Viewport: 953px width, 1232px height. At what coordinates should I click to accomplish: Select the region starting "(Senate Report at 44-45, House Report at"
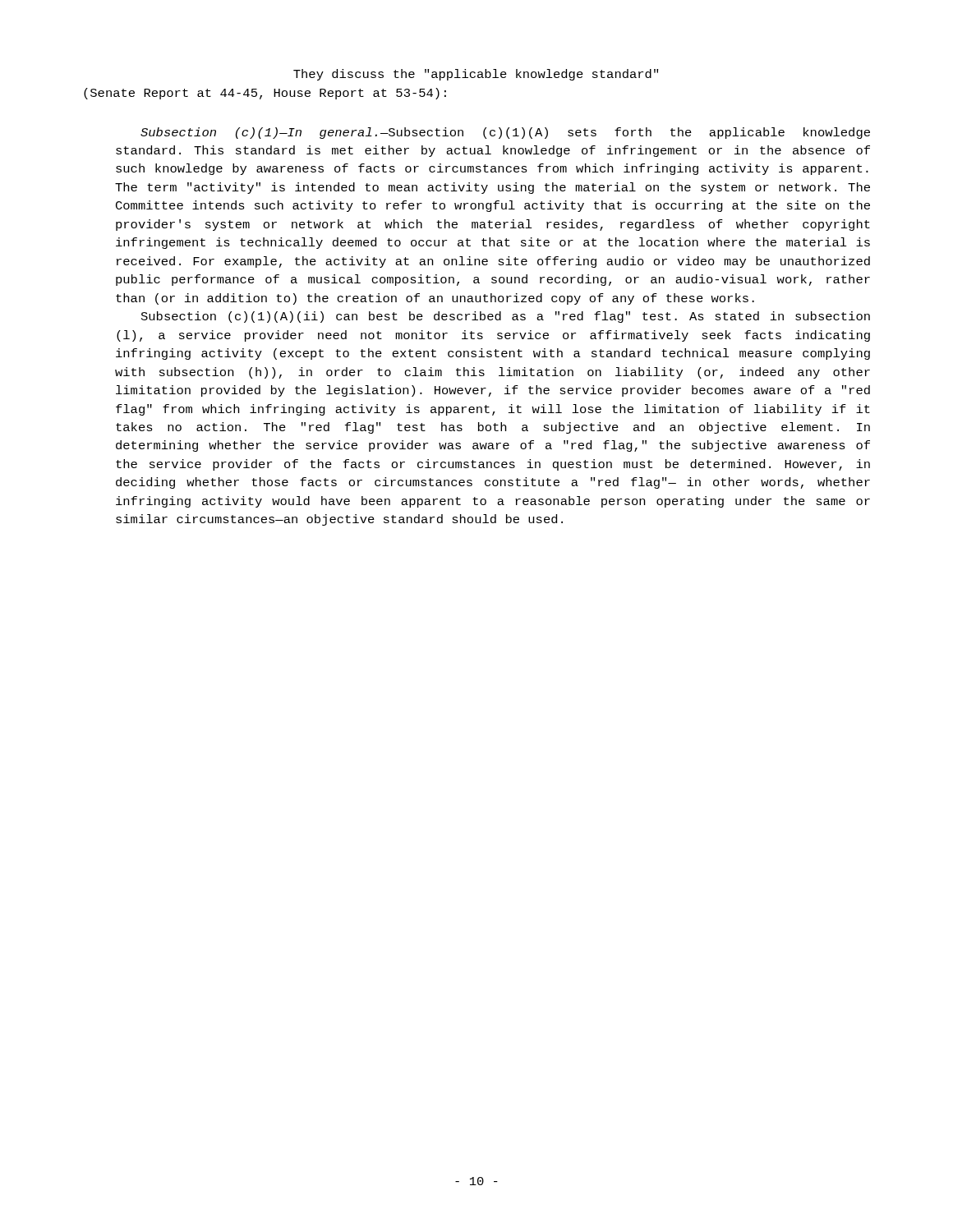coord(266,94)
